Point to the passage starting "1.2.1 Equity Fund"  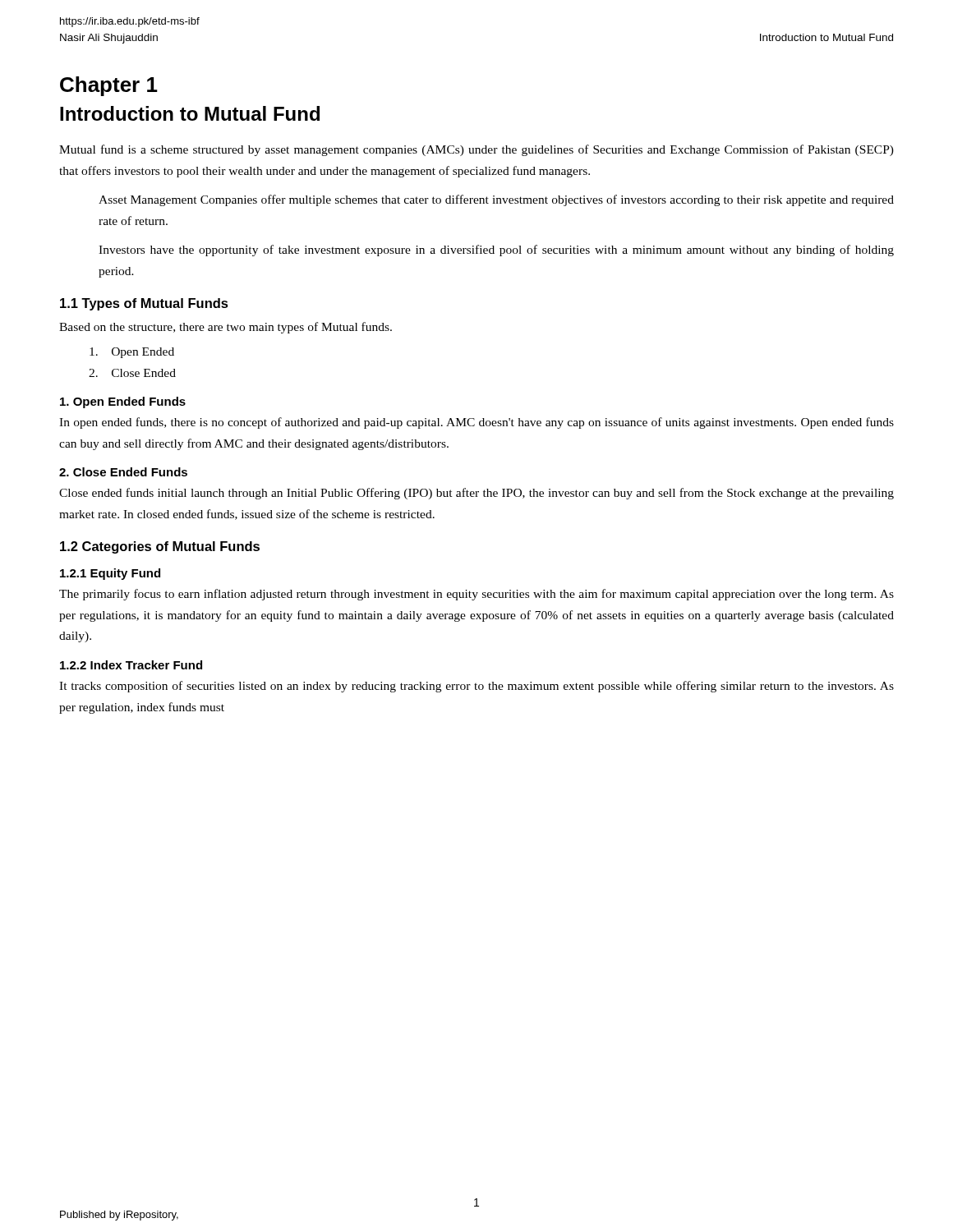pos(110,573)
